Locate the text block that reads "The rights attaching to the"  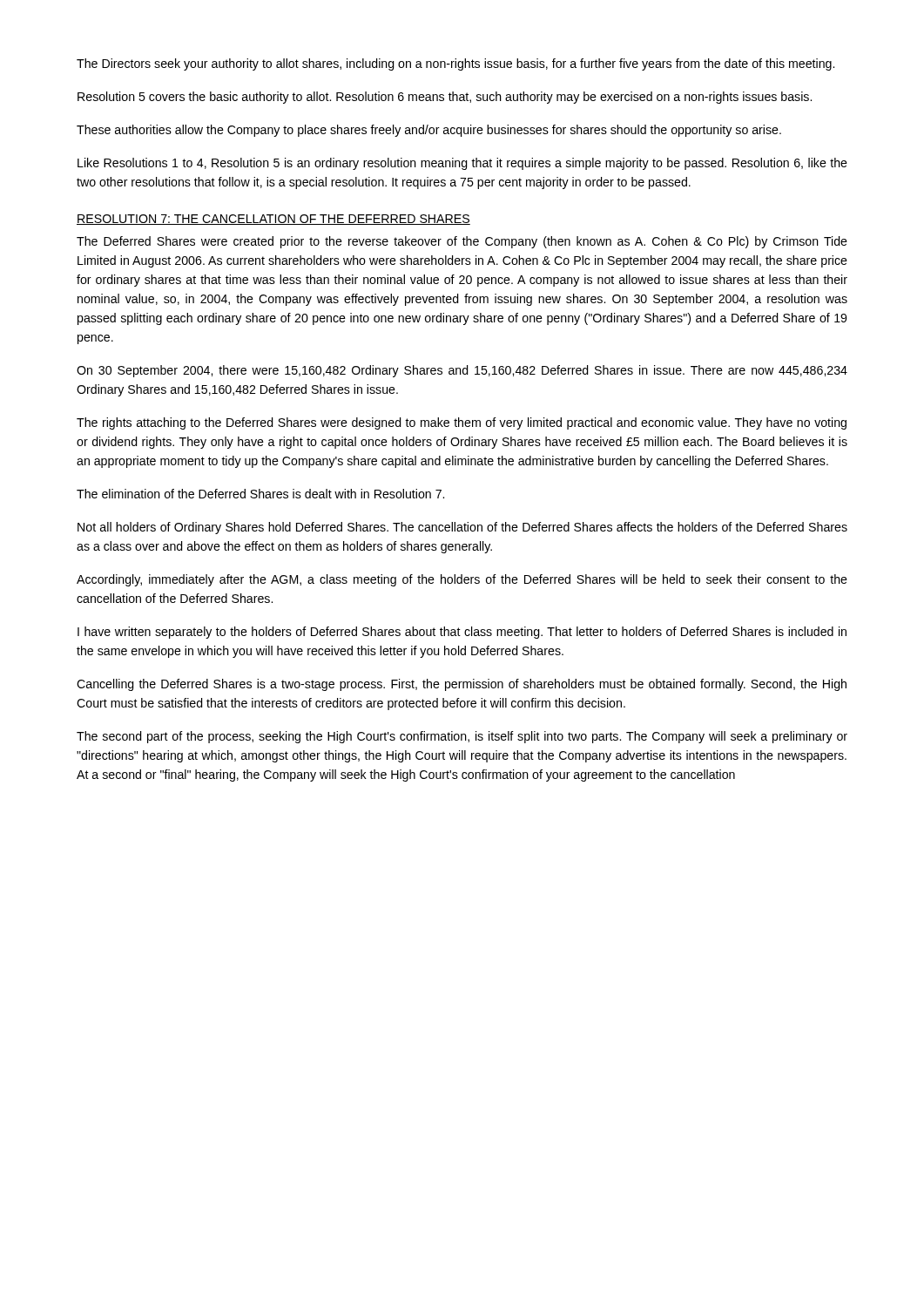click(462, 442)
